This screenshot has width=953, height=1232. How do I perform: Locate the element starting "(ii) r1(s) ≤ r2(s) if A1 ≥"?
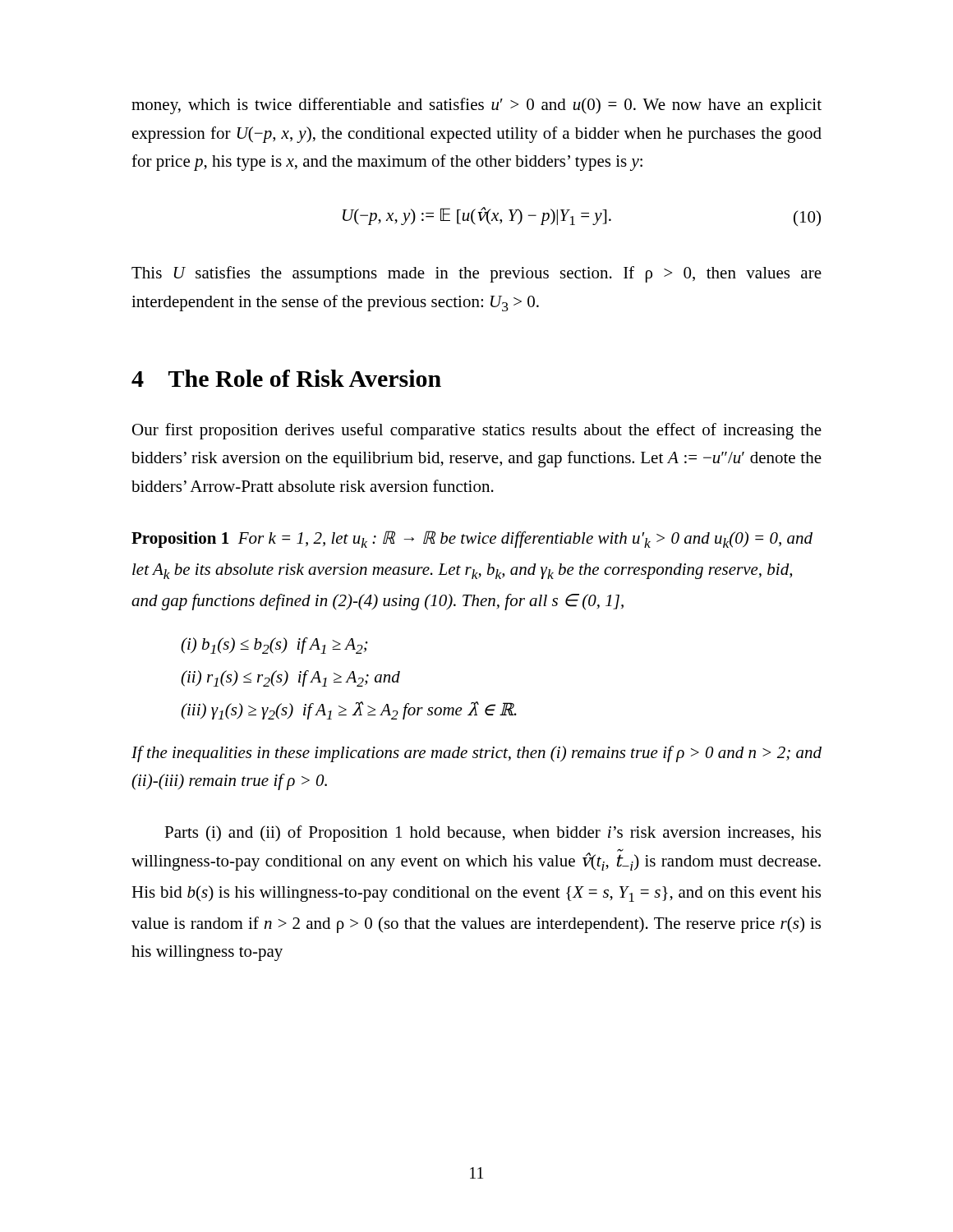[x=290, y=678]
